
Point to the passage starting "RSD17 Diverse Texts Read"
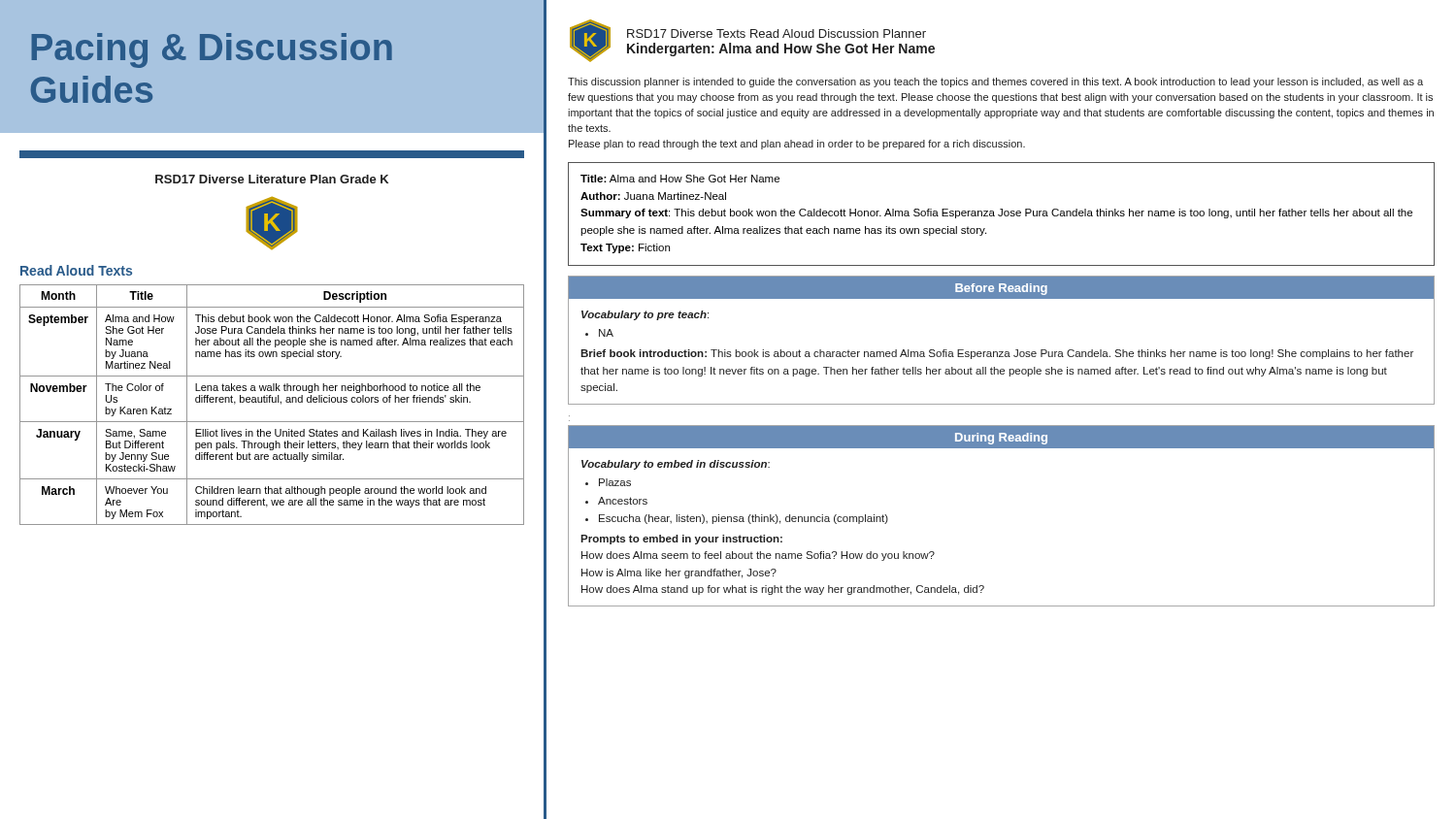point(781,41)
